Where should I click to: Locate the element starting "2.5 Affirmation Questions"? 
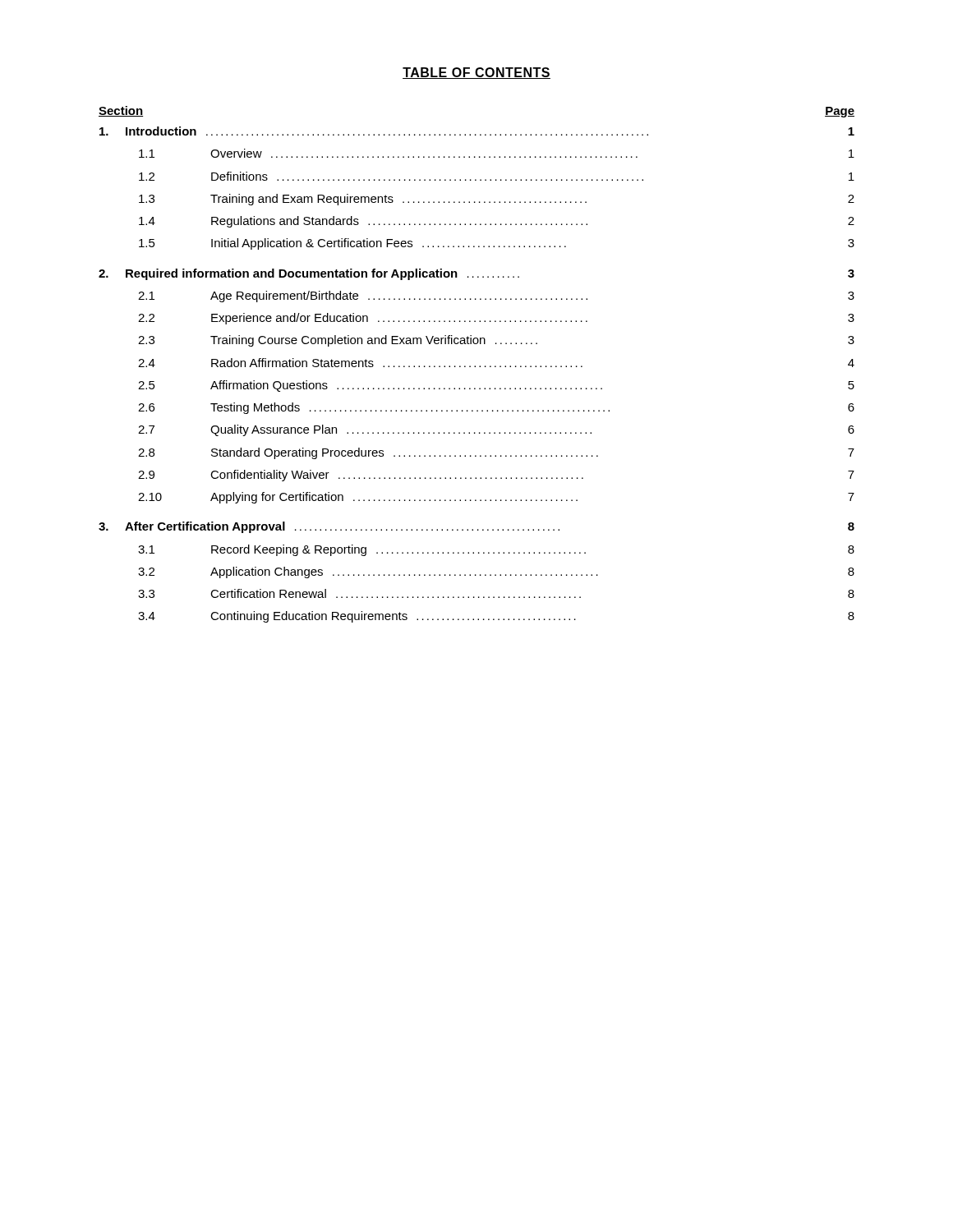pos(476,385)
